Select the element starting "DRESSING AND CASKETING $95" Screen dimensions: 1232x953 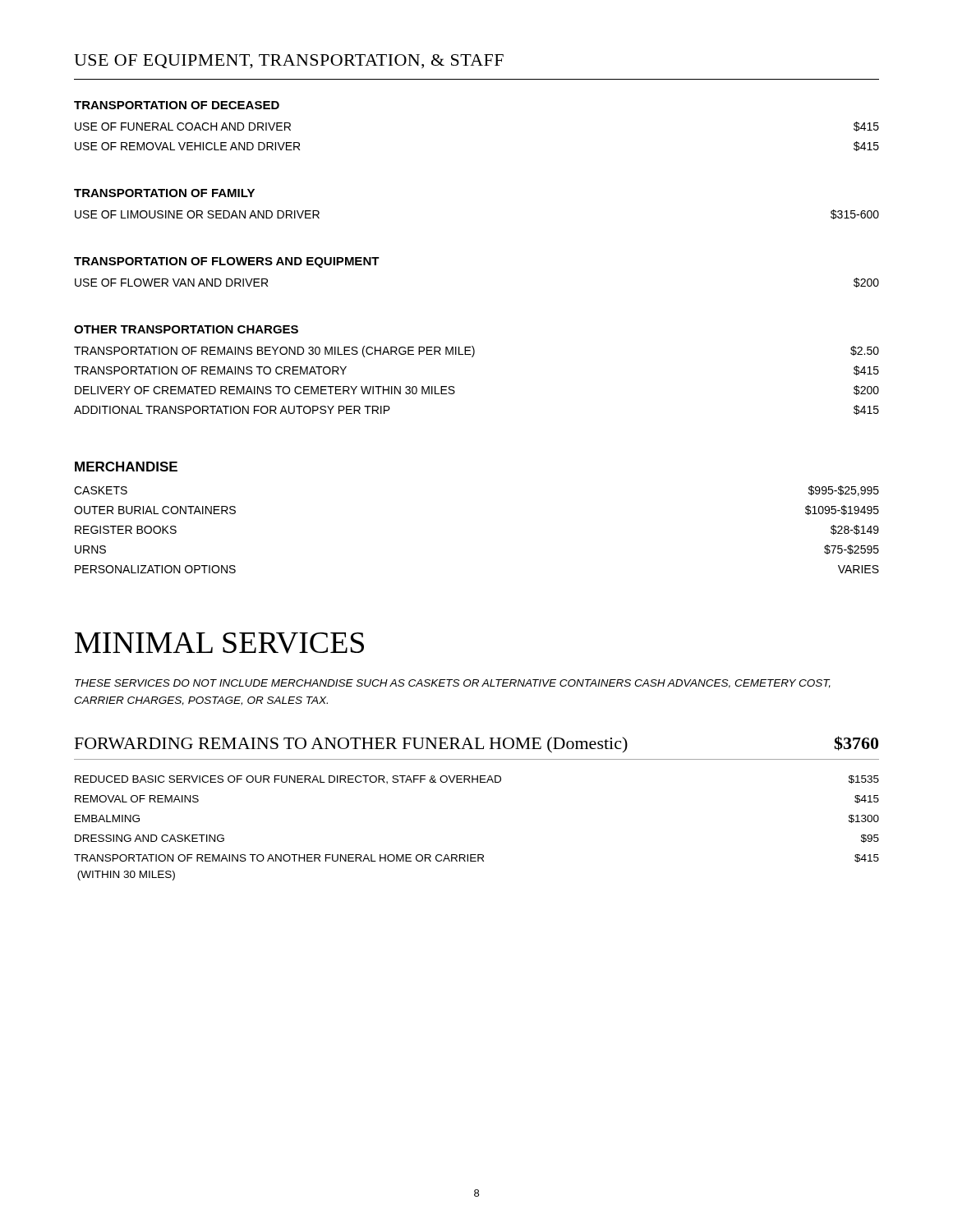(156, 840)
